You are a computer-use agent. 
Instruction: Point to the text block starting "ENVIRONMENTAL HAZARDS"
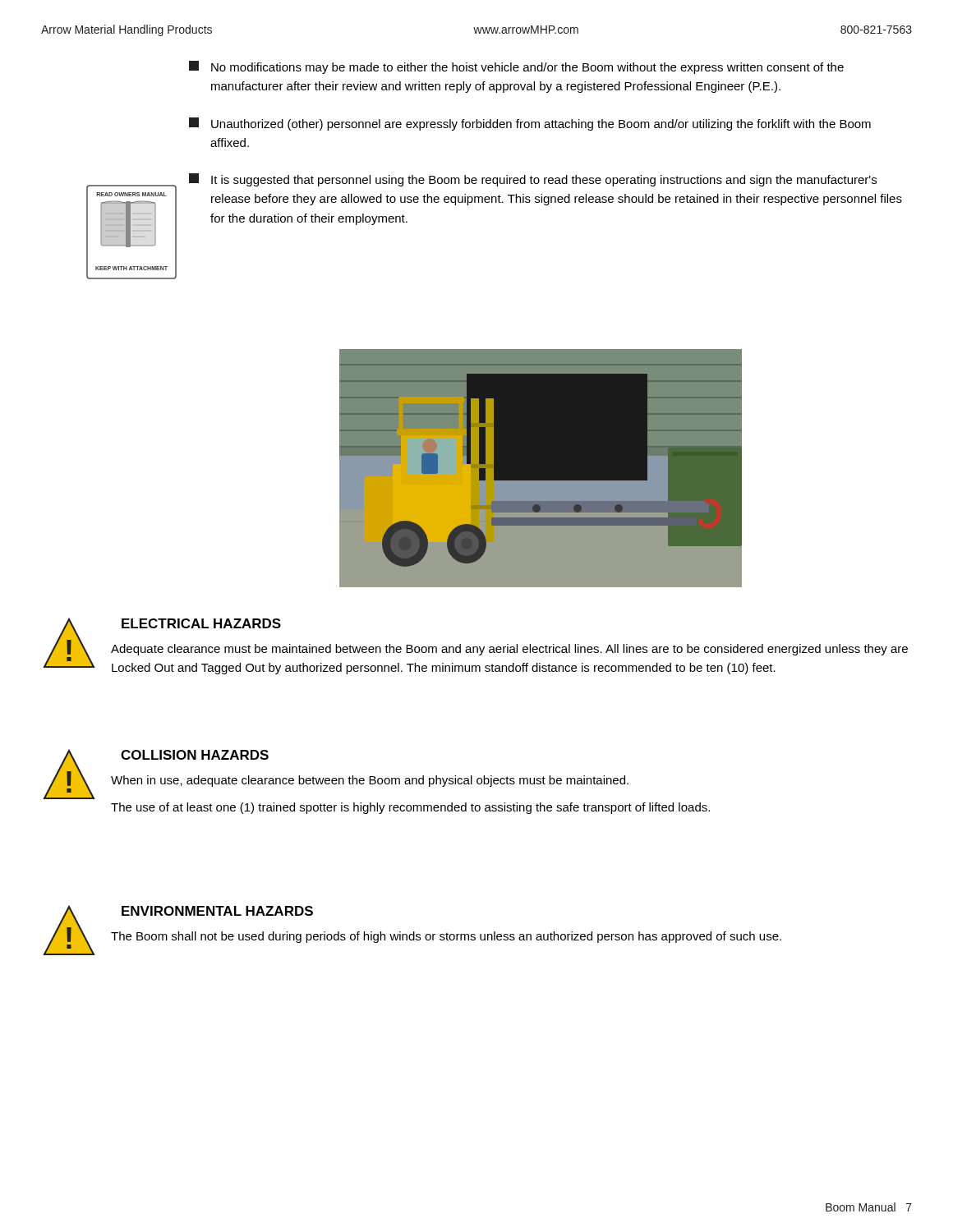tap(217, 911)
